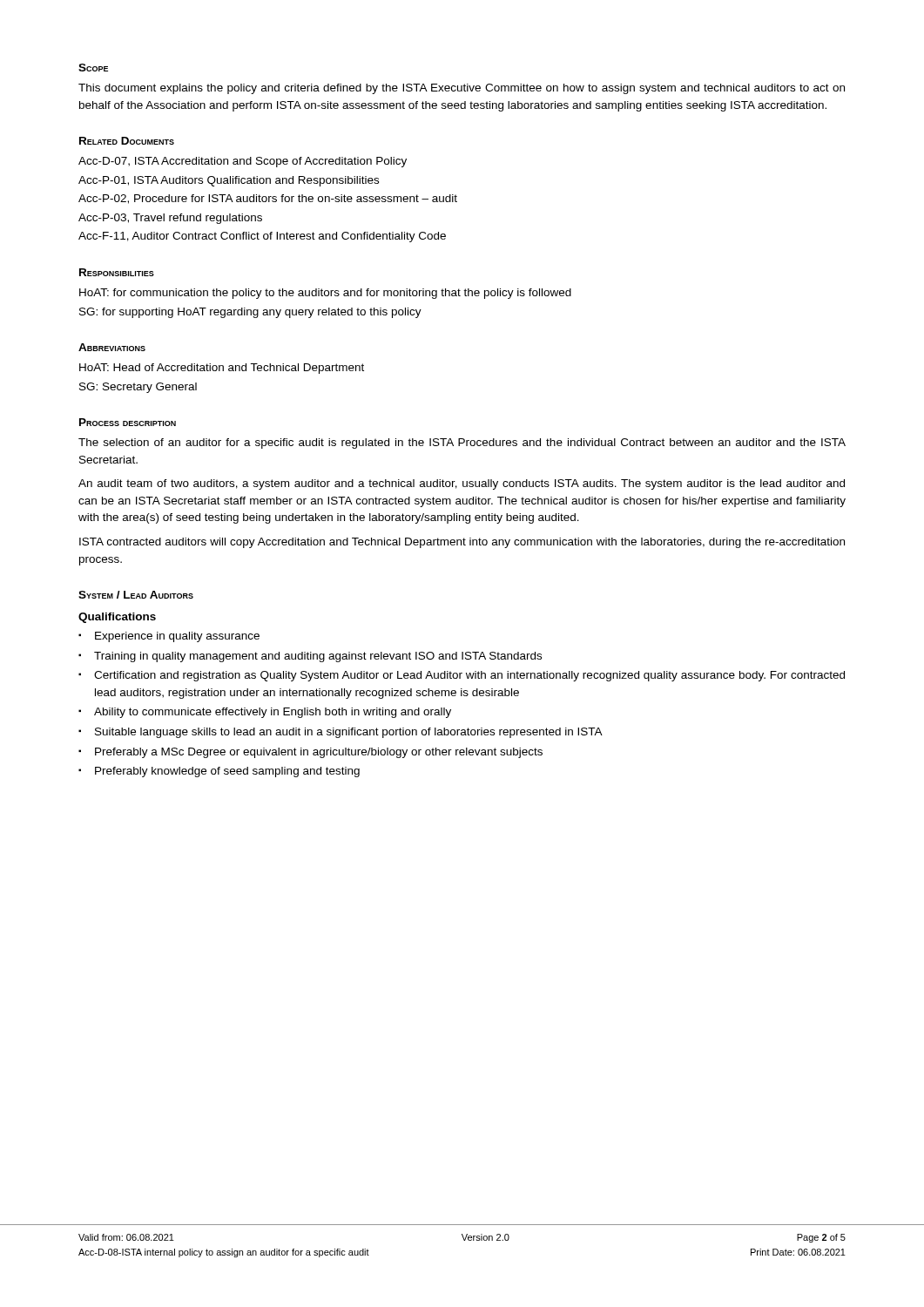Image resolution: width=924 pixels, height=1307 pixels.
Task: Where is the passage that starts "This document explains the policy and criteria"?
Action: click(x=462, y=96)
